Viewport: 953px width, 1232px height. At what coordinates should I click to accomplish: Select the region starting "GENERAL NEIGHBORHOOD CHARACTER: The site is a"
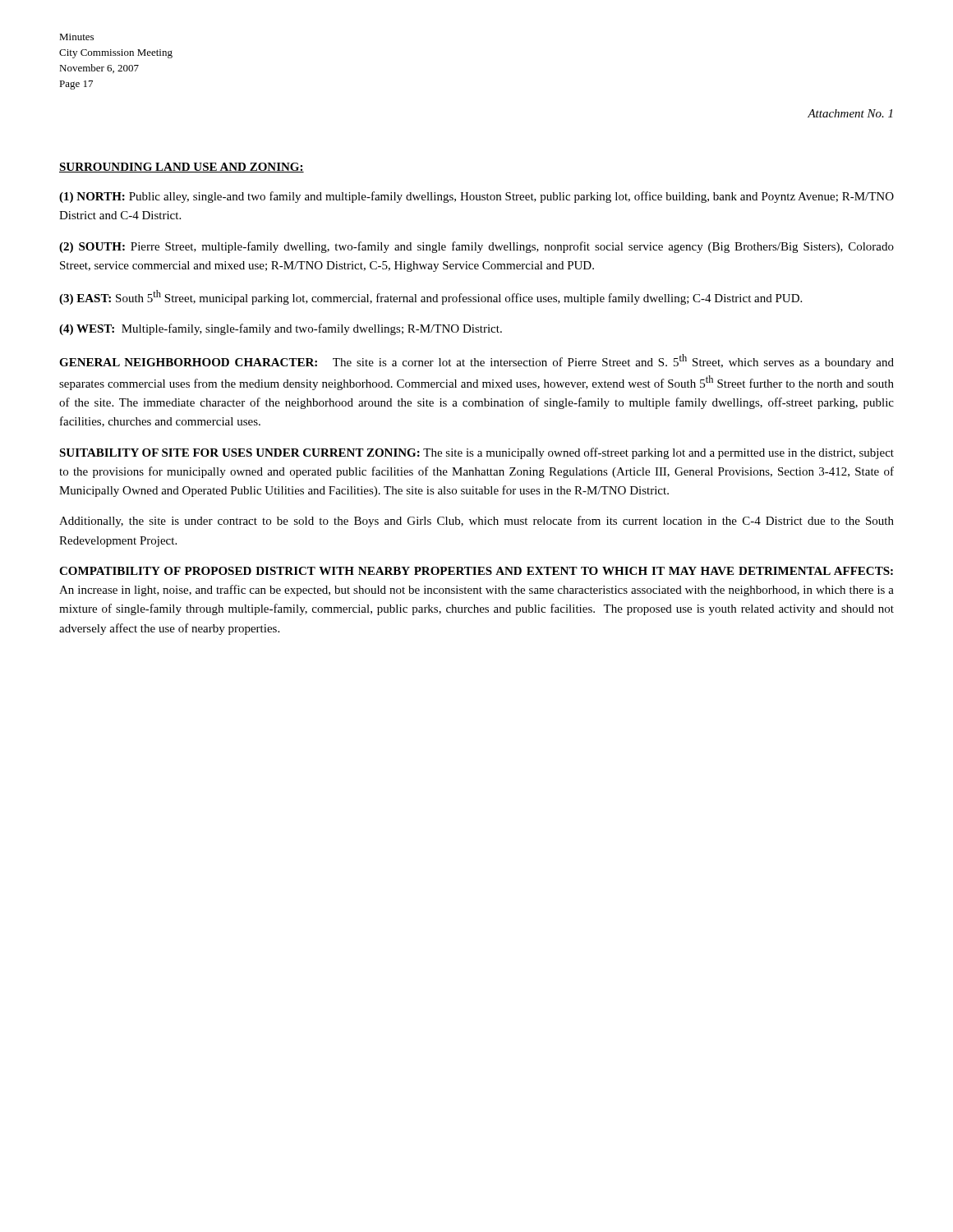point(476,390)
